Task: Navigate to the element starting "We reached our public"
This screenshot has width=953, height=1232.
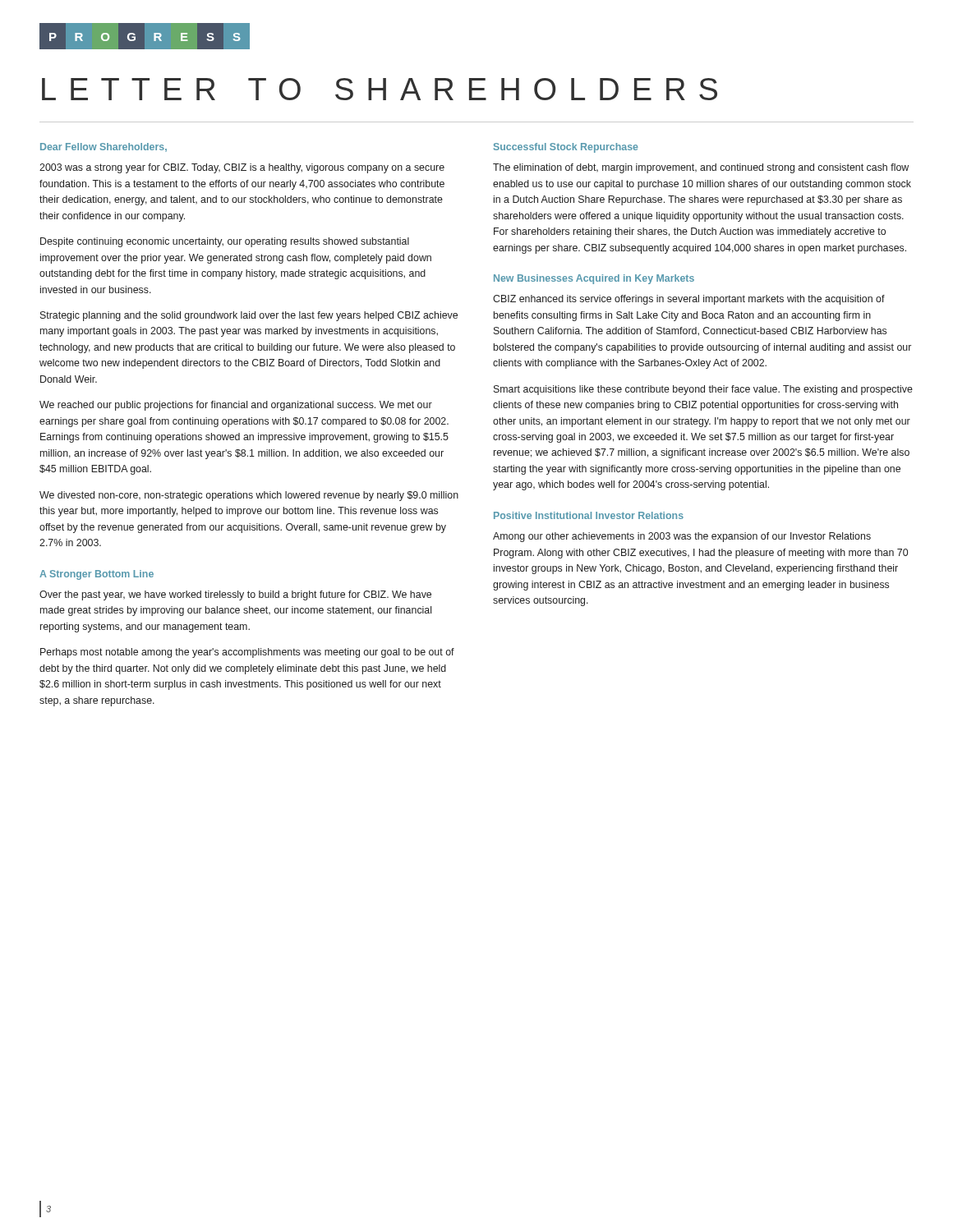Action: point(244,437)
